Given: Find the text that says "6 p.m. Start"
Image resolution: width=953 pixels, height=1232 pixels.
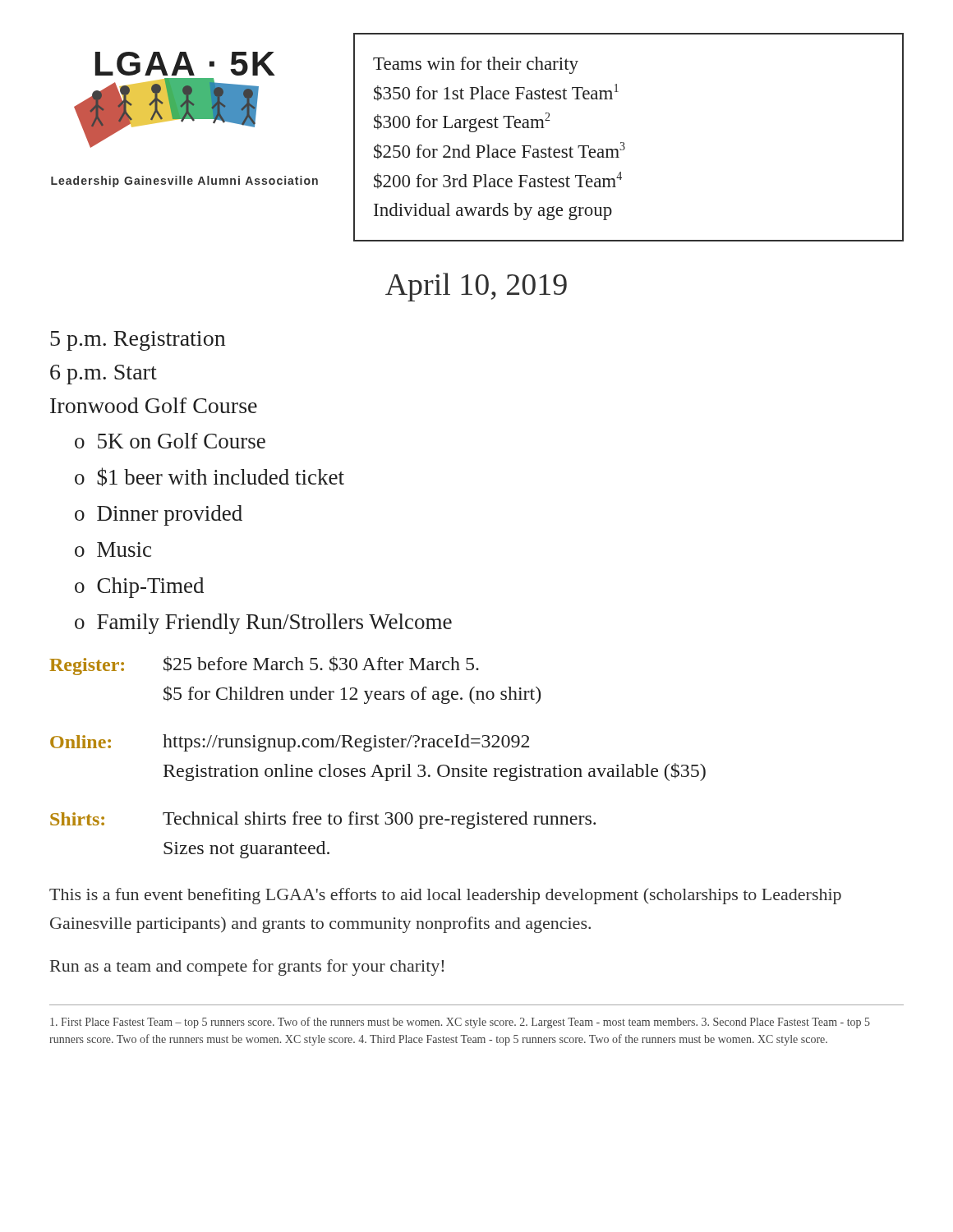Looking at the screenshot, I should tap(103, 372).
